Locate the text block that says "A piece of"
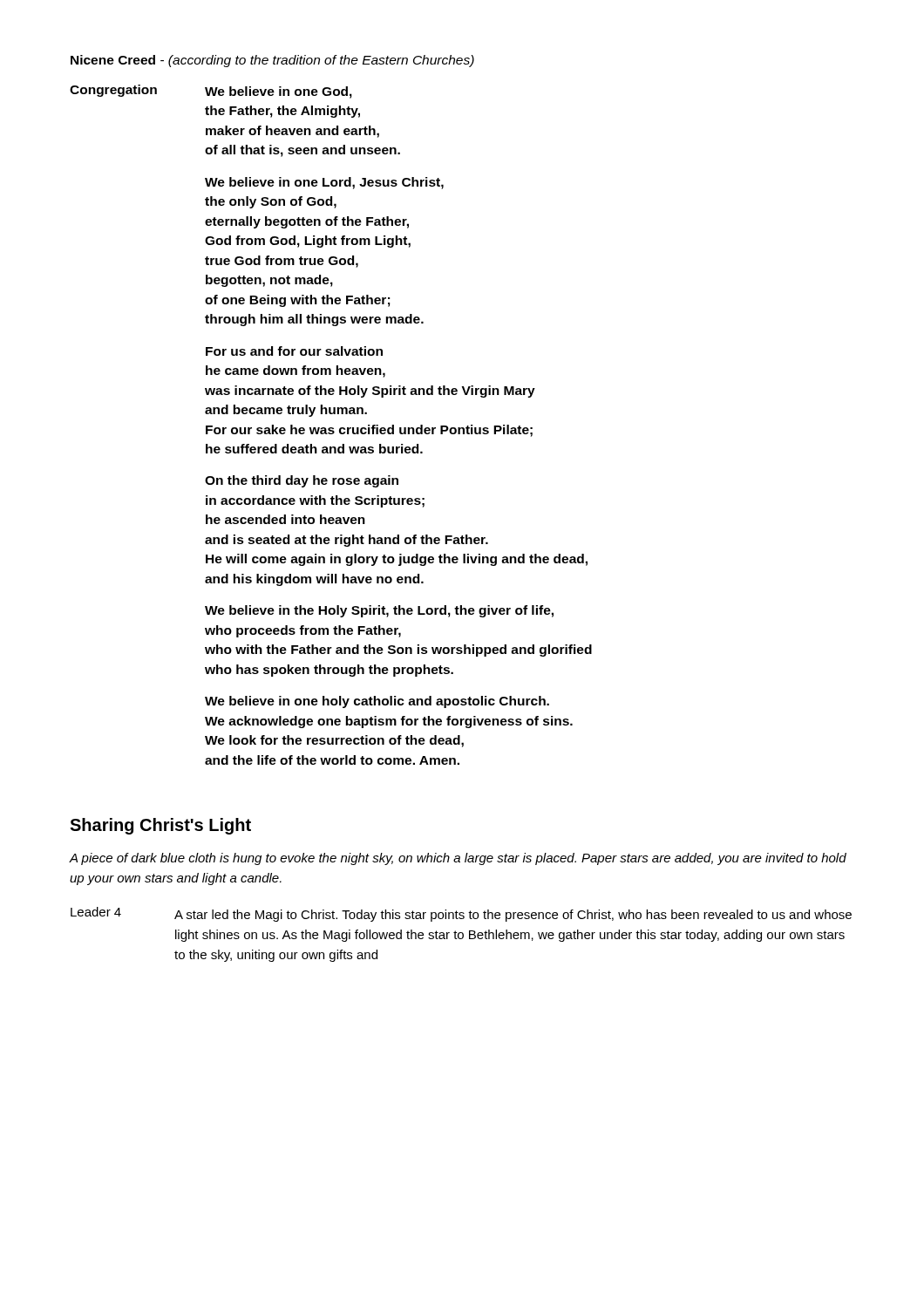This screenshot has width=924, height=1308. click(458, 868)
